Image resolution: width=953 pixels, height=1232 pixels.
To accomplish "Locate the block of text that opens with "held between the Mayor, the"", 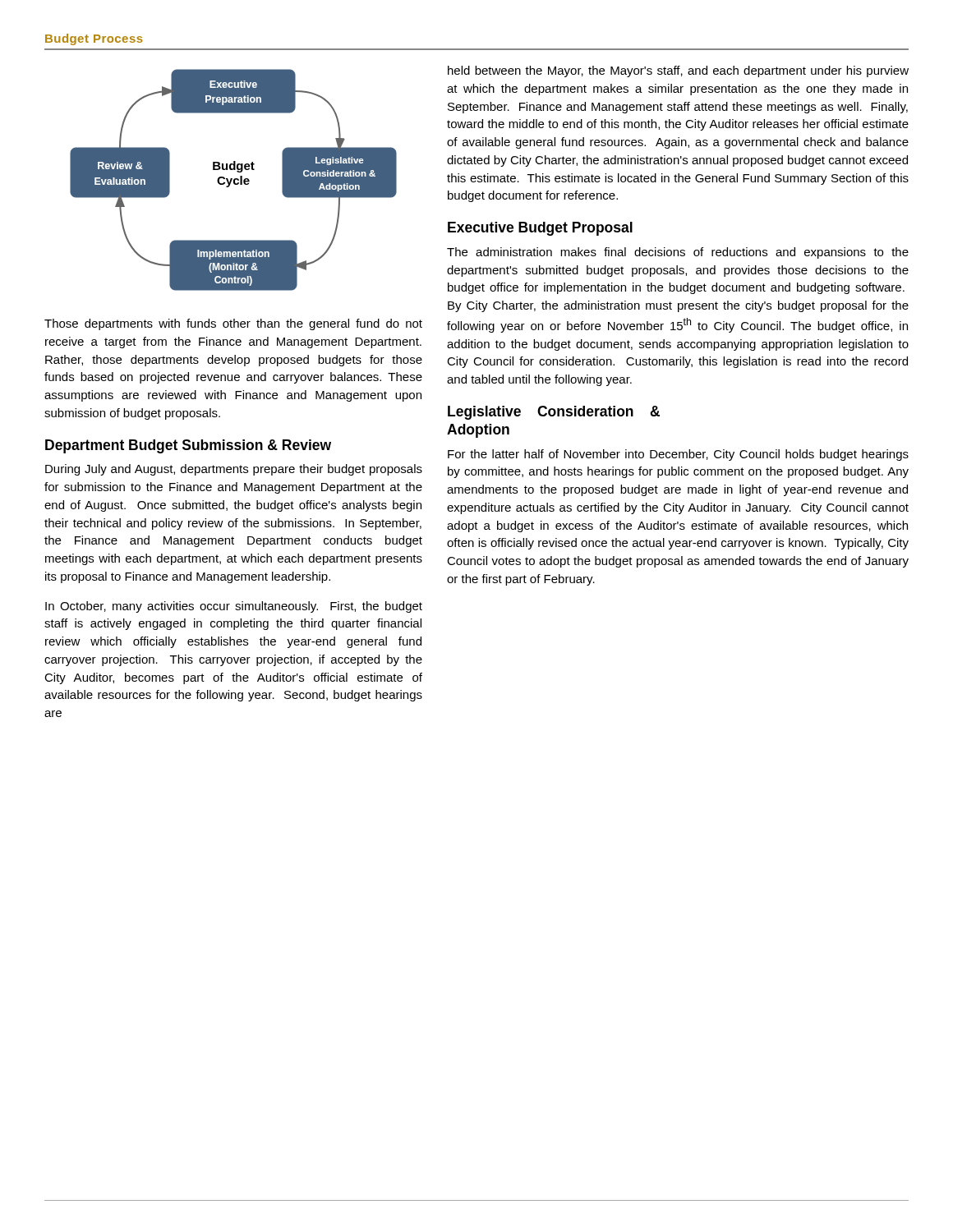I will click(x=678, y=133).
